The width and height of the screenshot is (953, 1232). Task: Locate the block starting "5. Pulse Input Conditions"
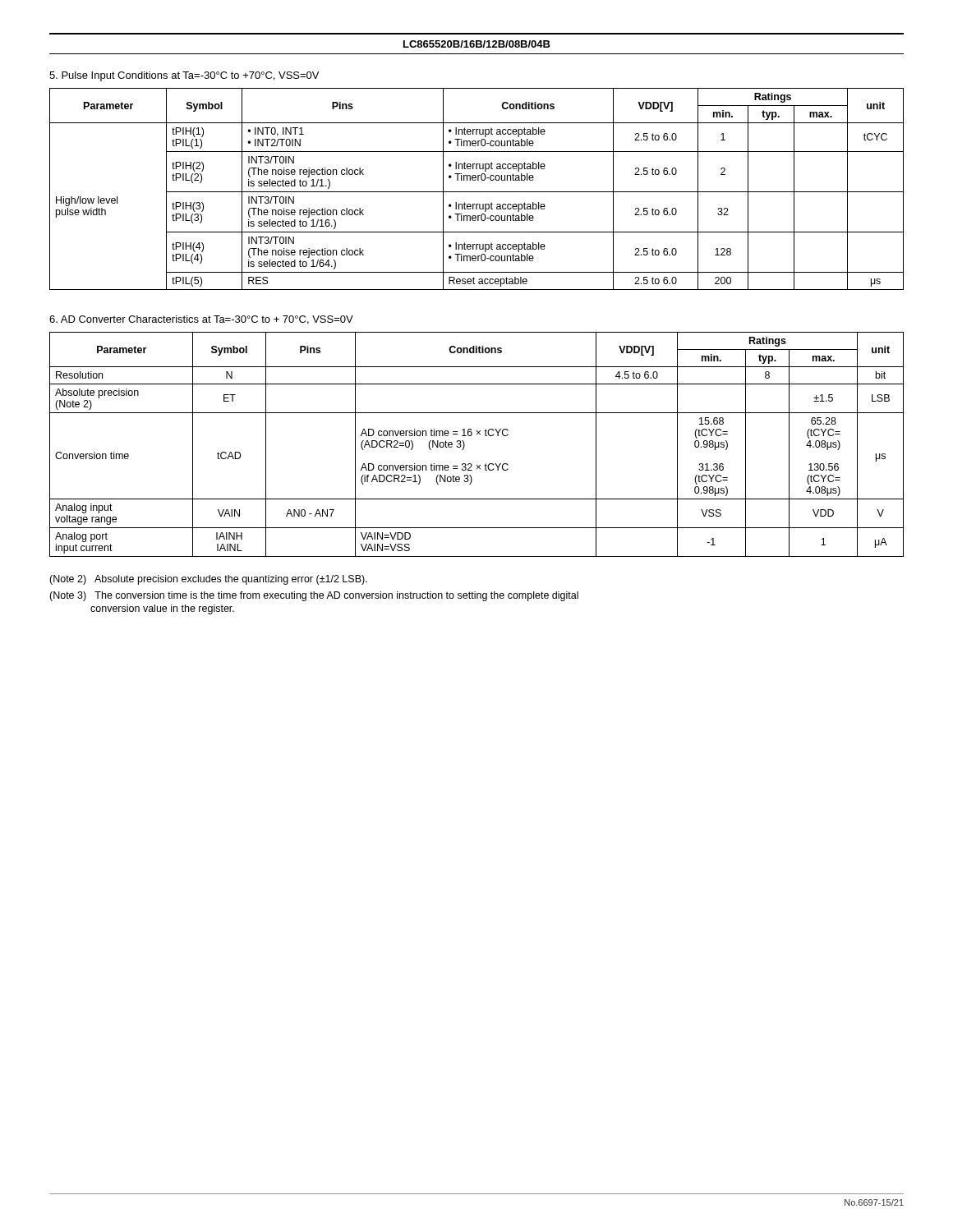(x=184, y=75)
